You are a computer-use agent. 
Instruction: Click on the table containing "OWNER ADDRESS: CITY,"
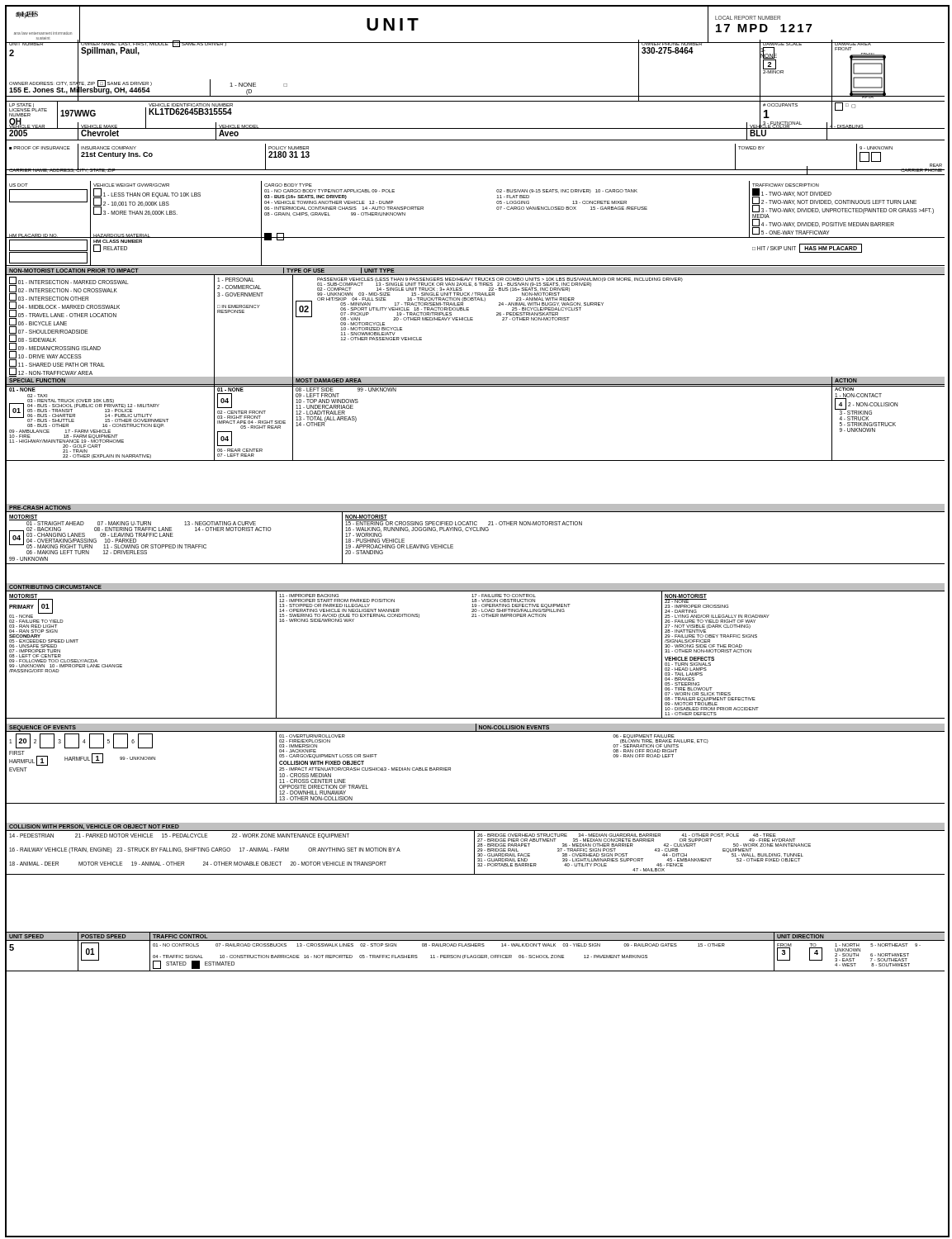click(x=476, y=88)
